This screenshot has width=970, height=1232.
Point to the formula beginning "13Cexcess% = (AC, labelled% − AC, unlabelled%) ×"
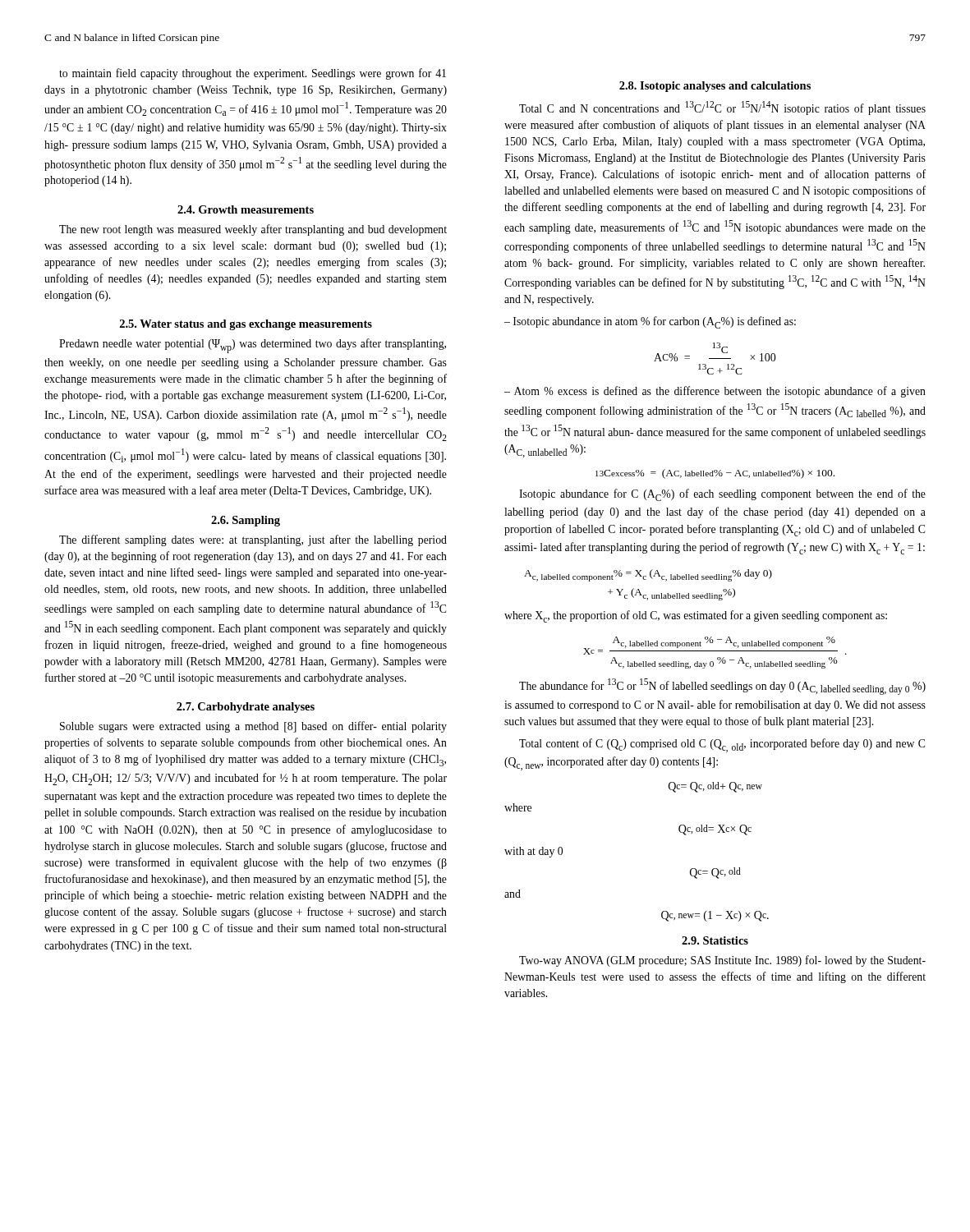click(x=715, y=473)
